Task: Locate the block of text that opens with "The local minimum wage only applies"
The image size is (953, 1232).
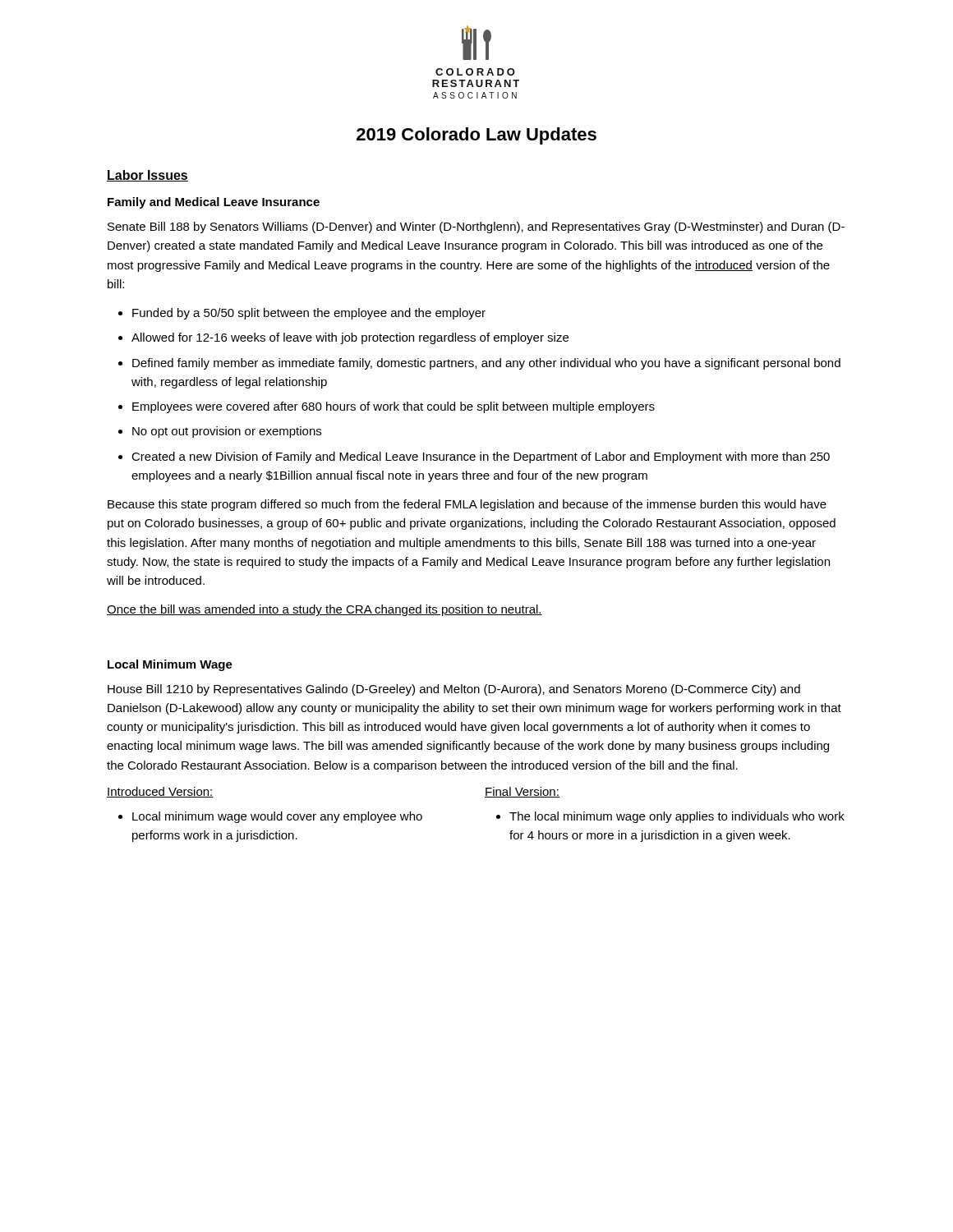Action: pos(677,825)
